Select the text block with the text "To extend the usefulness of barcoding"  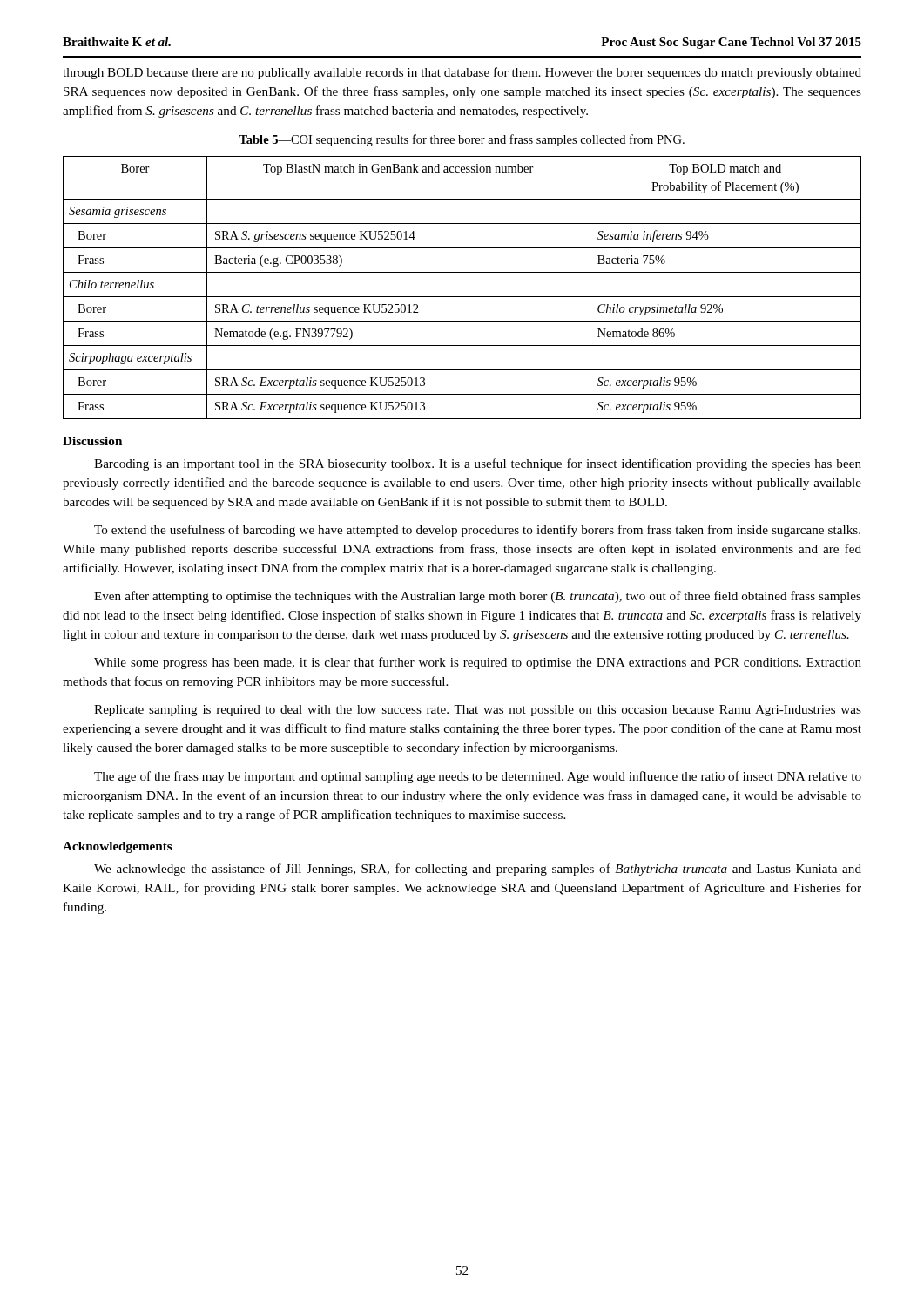[x=462, y=549]
